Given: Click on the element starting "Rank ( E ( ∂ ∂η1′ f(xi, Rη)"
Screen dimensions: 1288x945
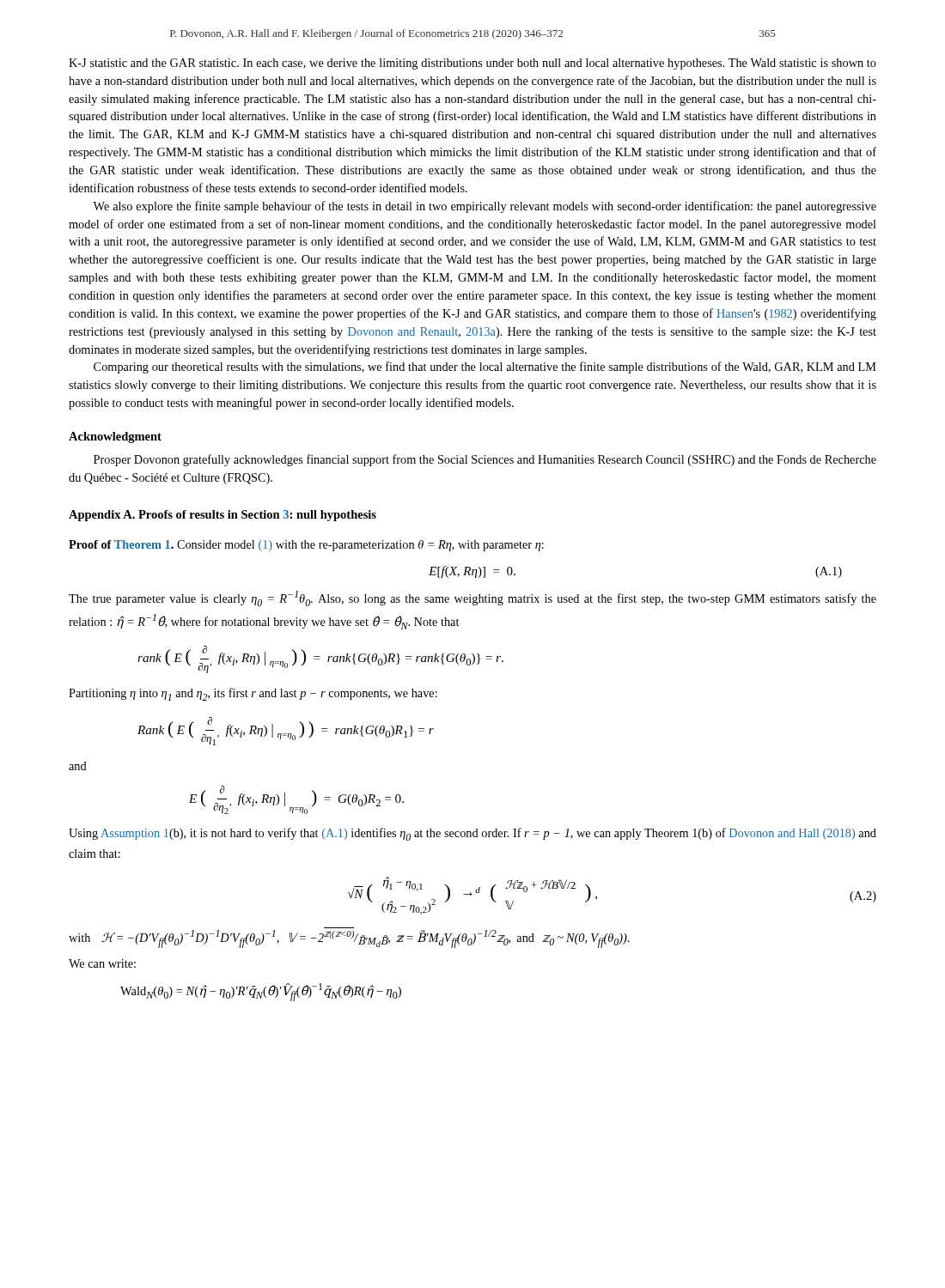Looking at the screenshot, I should (285, 731).
